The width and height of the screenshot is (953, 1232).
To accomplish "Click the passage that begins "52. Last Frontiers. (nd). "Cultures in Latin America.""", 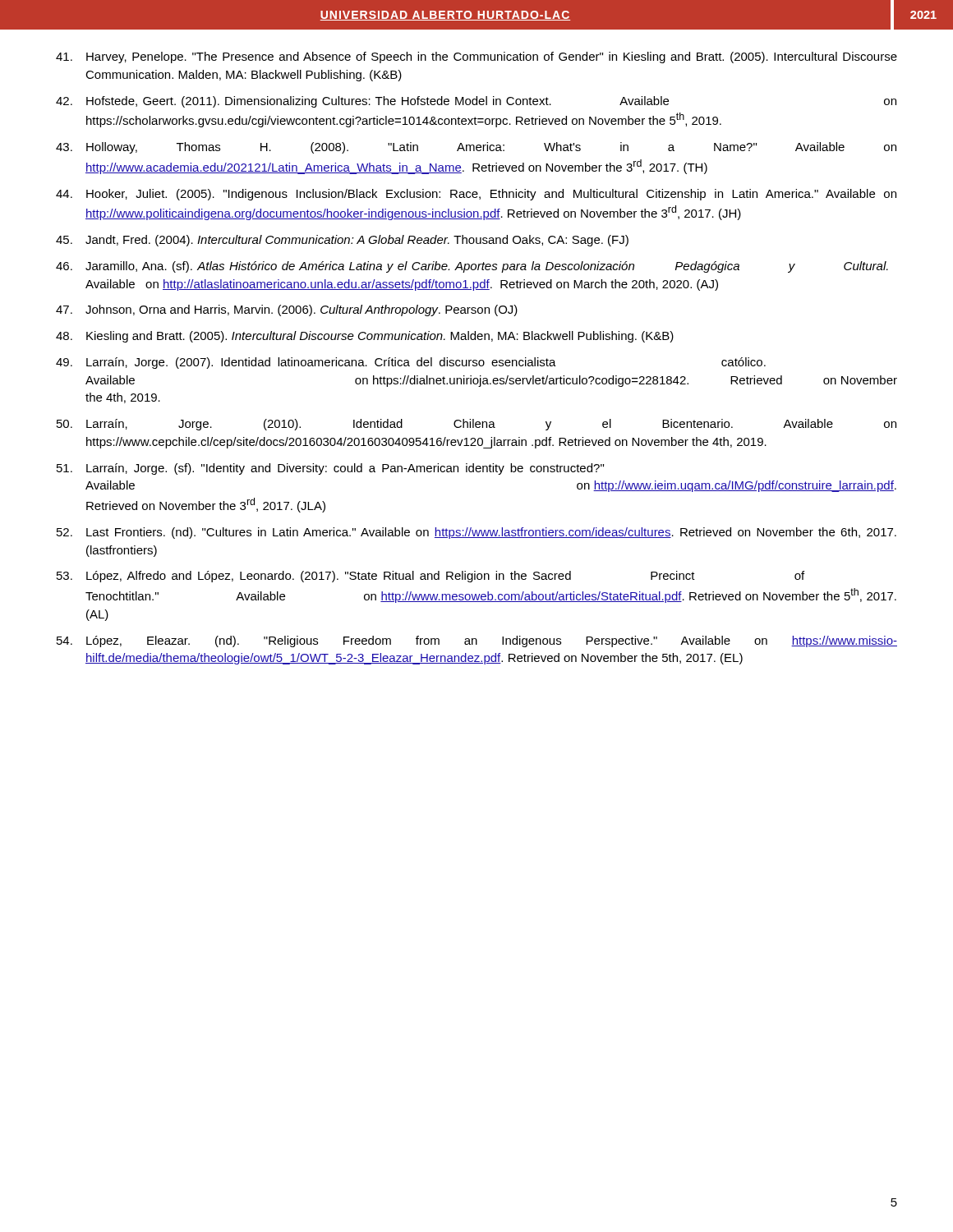I will tap(476, 541).
